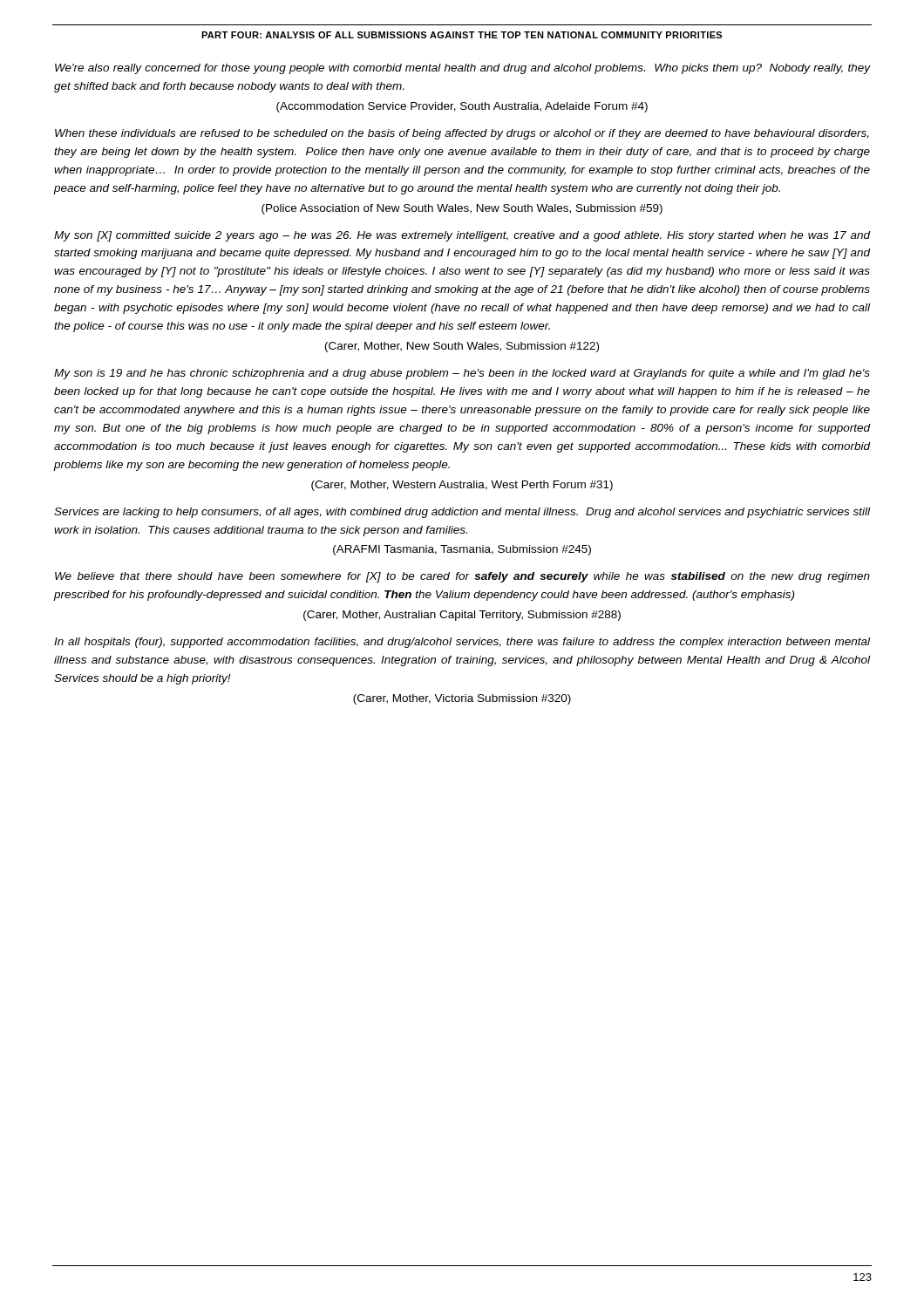The width and height of the screenshot is (924, 1308).
Task: Find the block starting "When these individuals are refused to be scheduled"
Action: (462, 169)
